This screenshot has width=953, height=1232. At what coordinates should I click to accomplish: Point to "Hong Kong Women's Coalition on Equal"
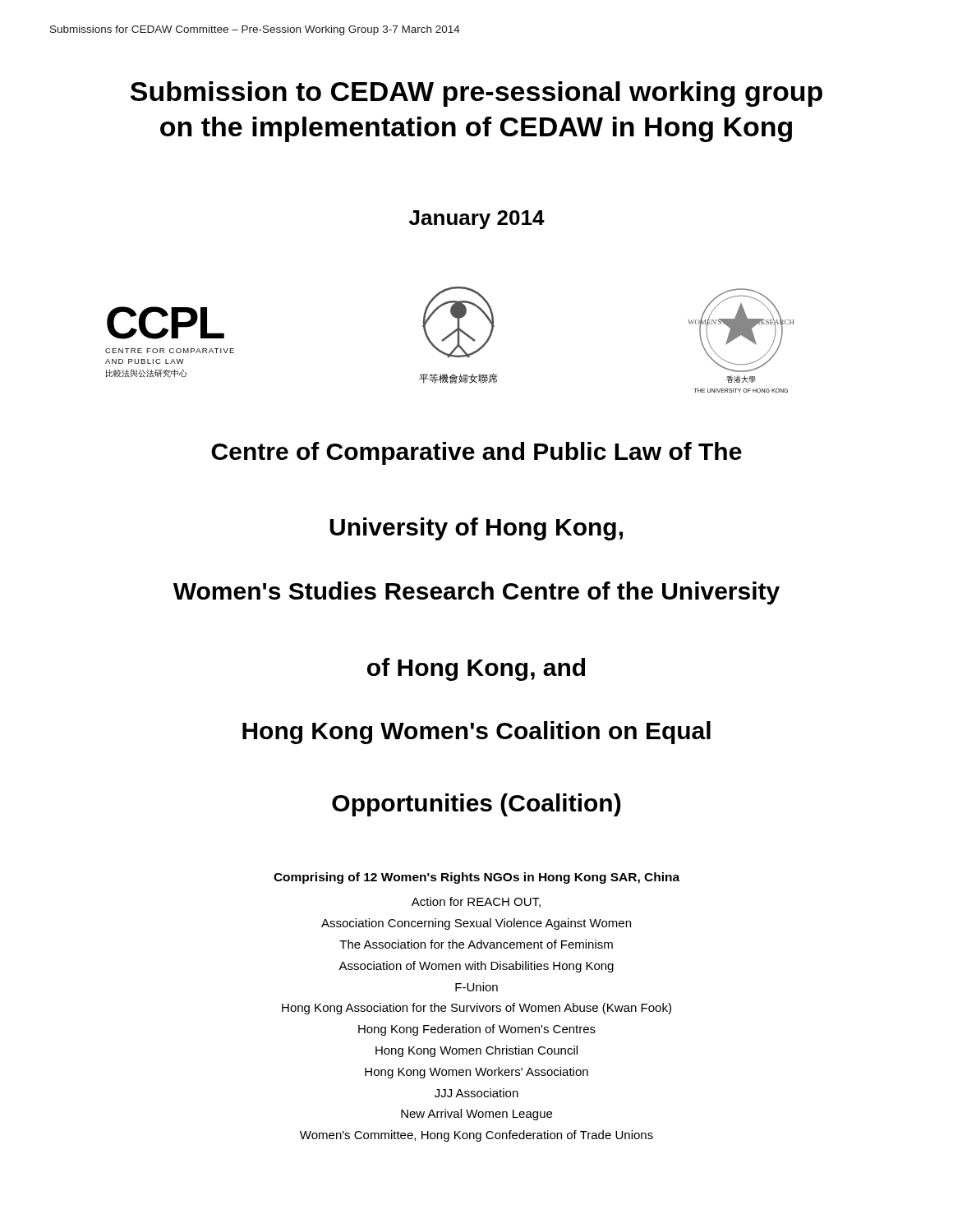476,731
